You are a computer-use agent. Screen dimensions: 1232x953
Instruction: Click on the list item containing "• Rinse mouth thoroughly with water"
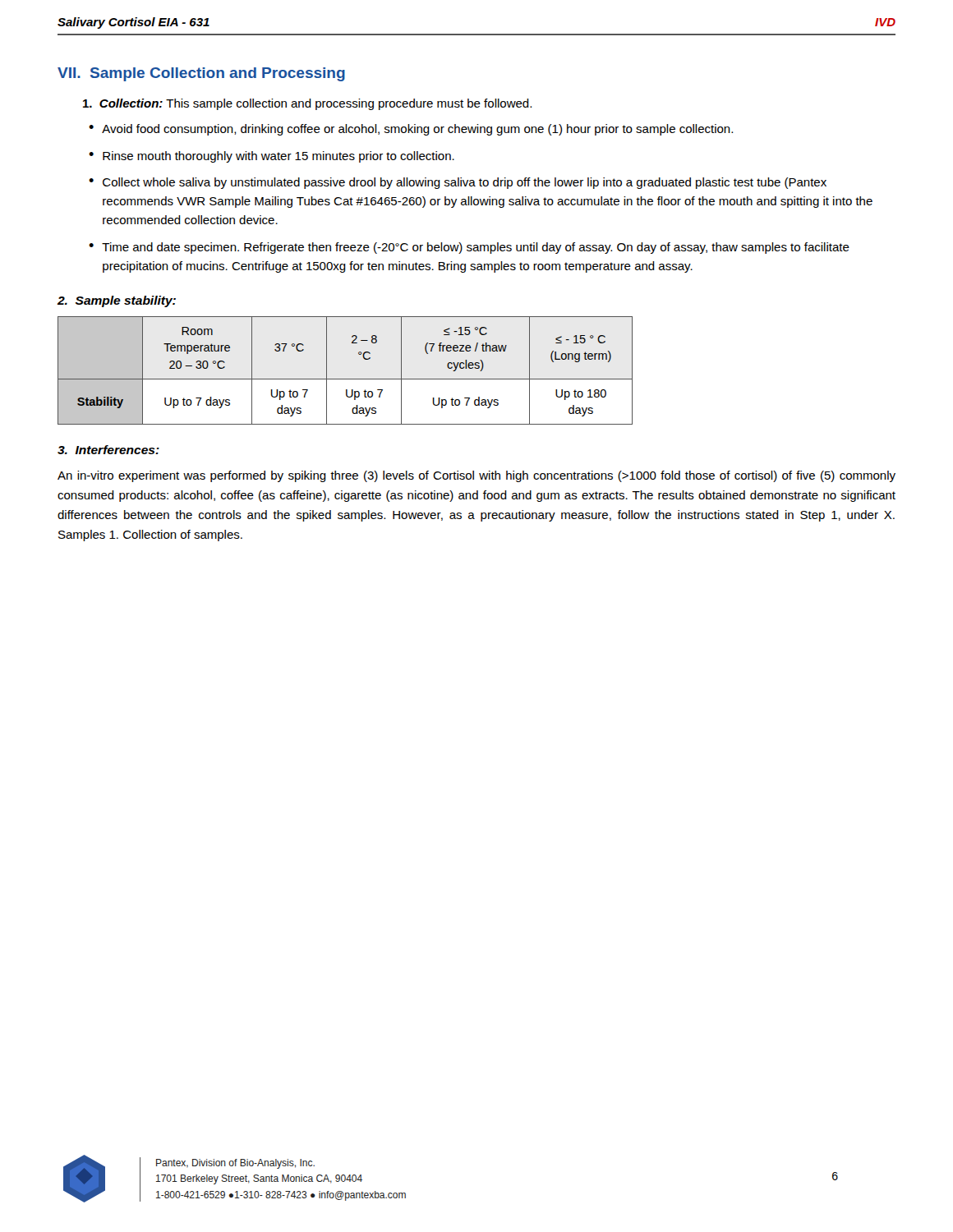[272, 155]
